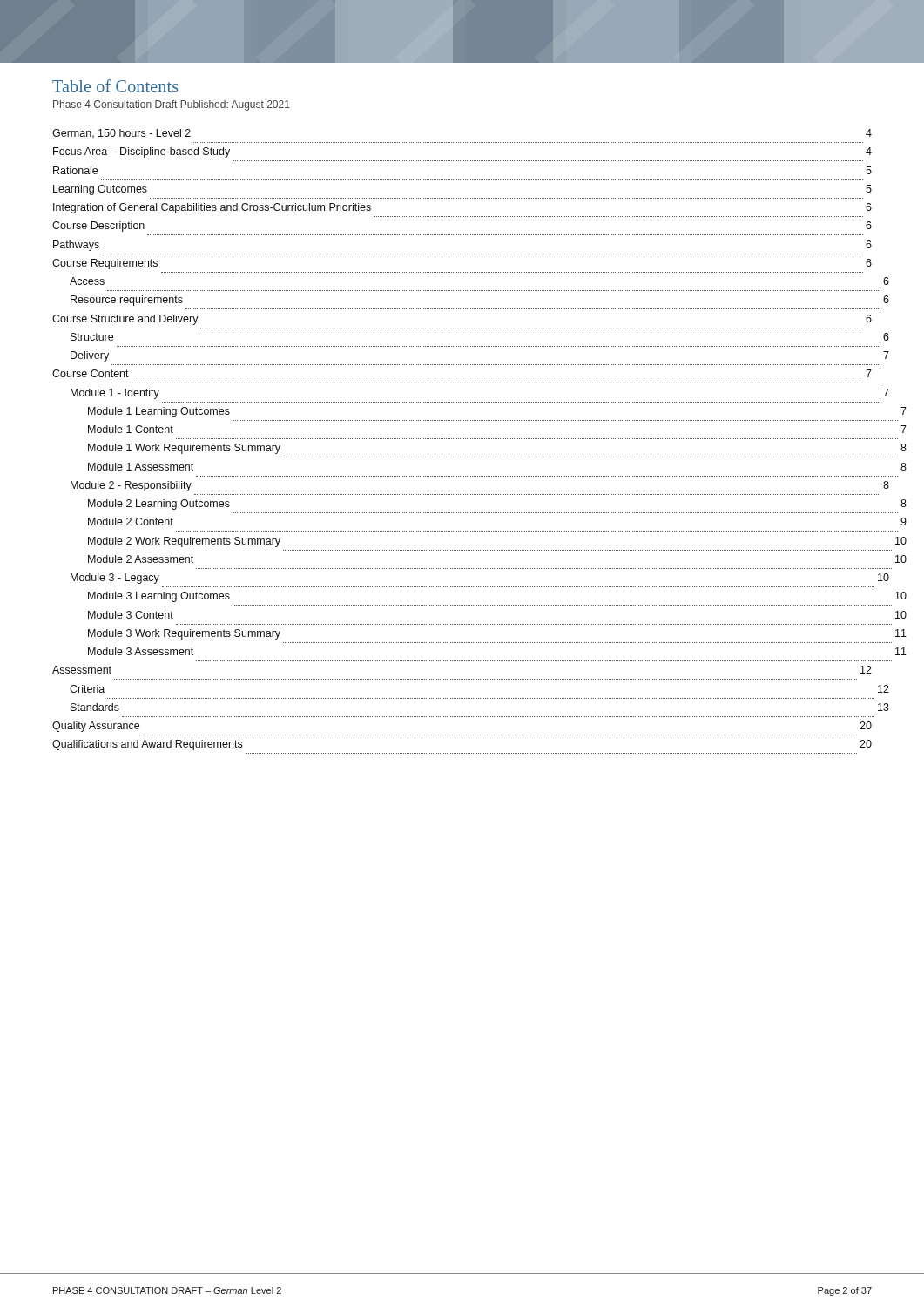The height and width of the screenshot is (1307, 924).
Task: Navigate to the region starting "Module 2 - Responsibility 8"
Action: tap(479, 486)
